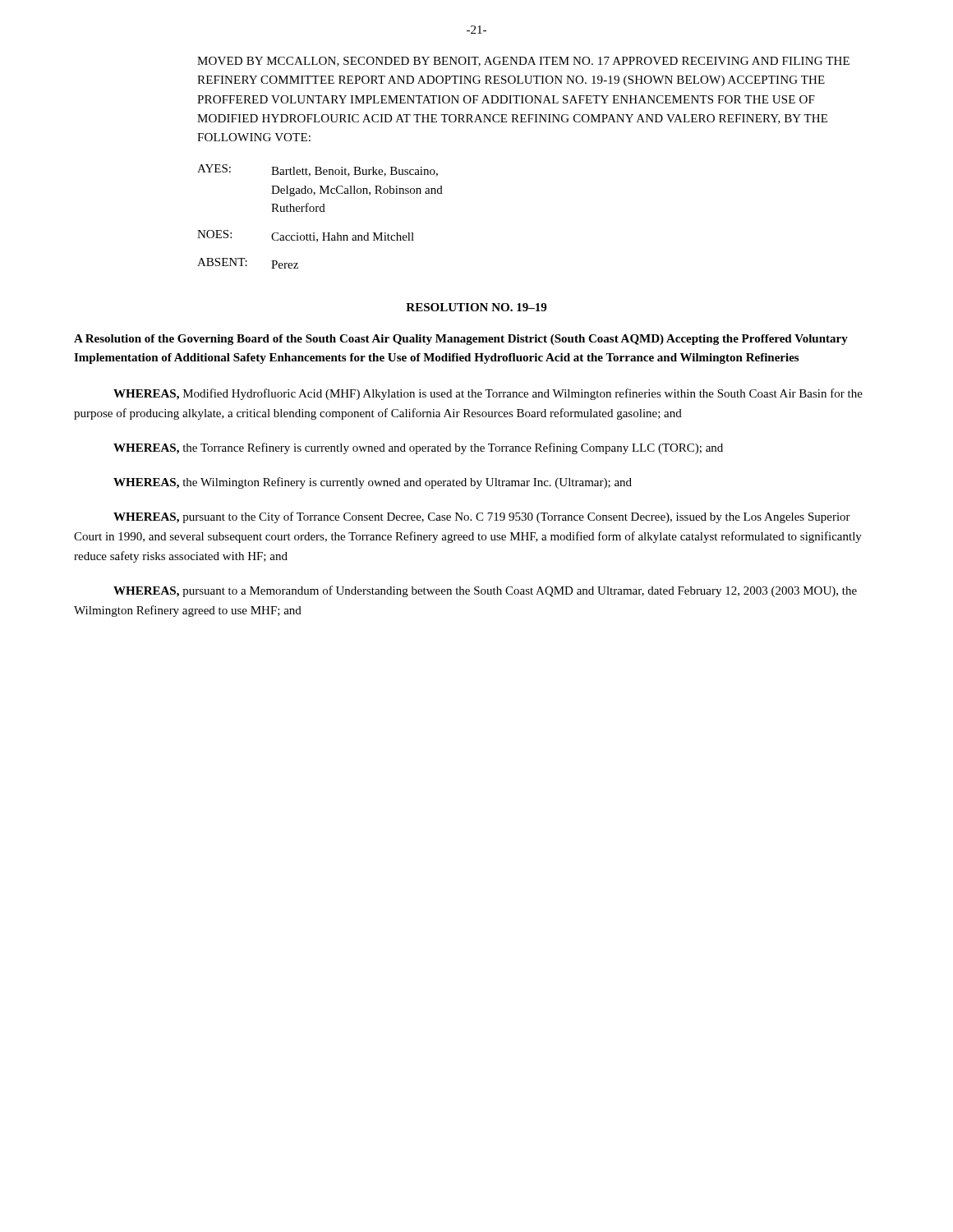This screenshot has width=953, height=1232.
Task: Point to the block starting "MOVED BY MCCALLON,"
Action: (x=524, y=99)
